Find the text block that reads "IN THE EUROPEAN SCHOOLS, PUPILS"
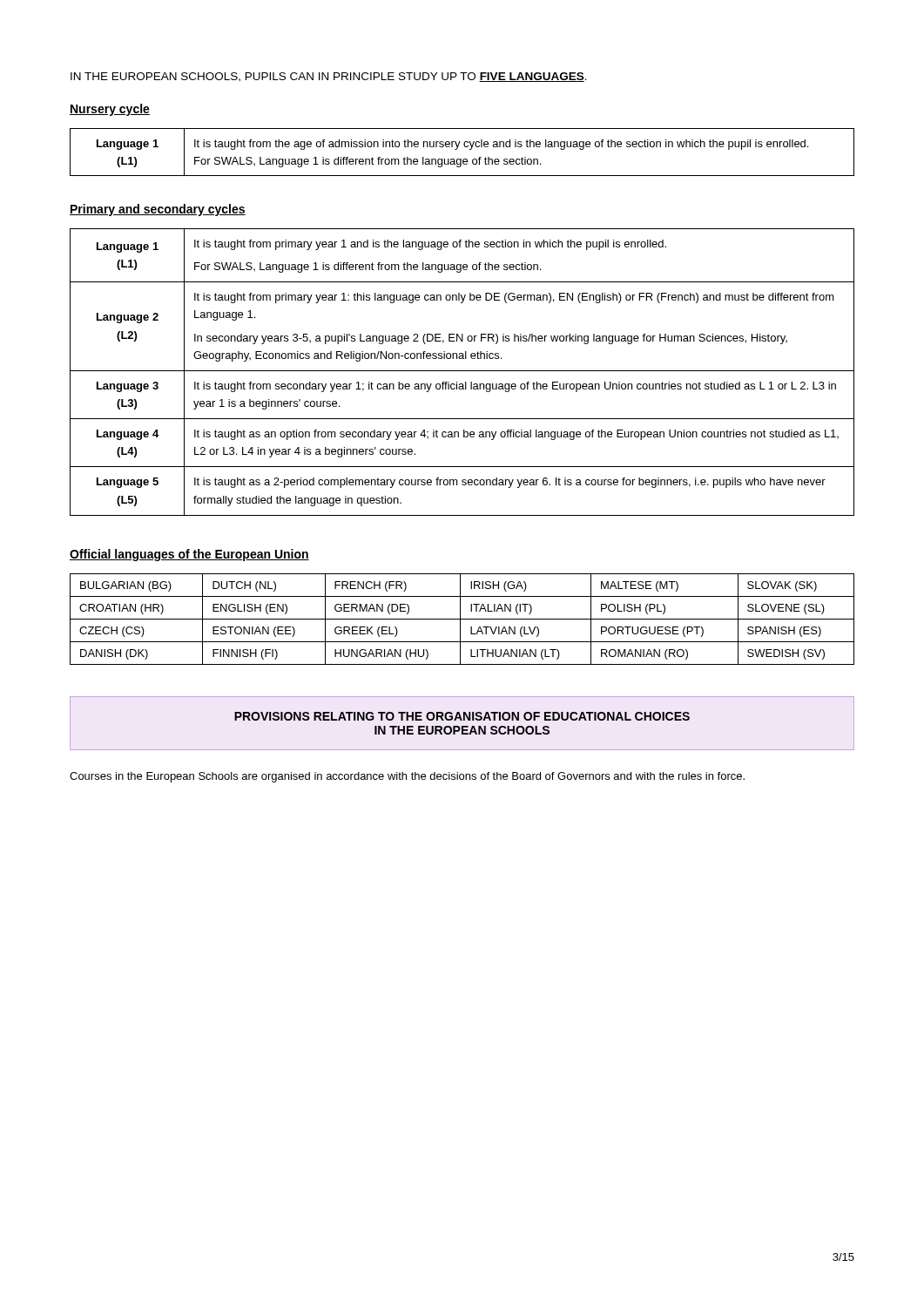The height and width of the screenshot is (1307, 924). (328, 76)
